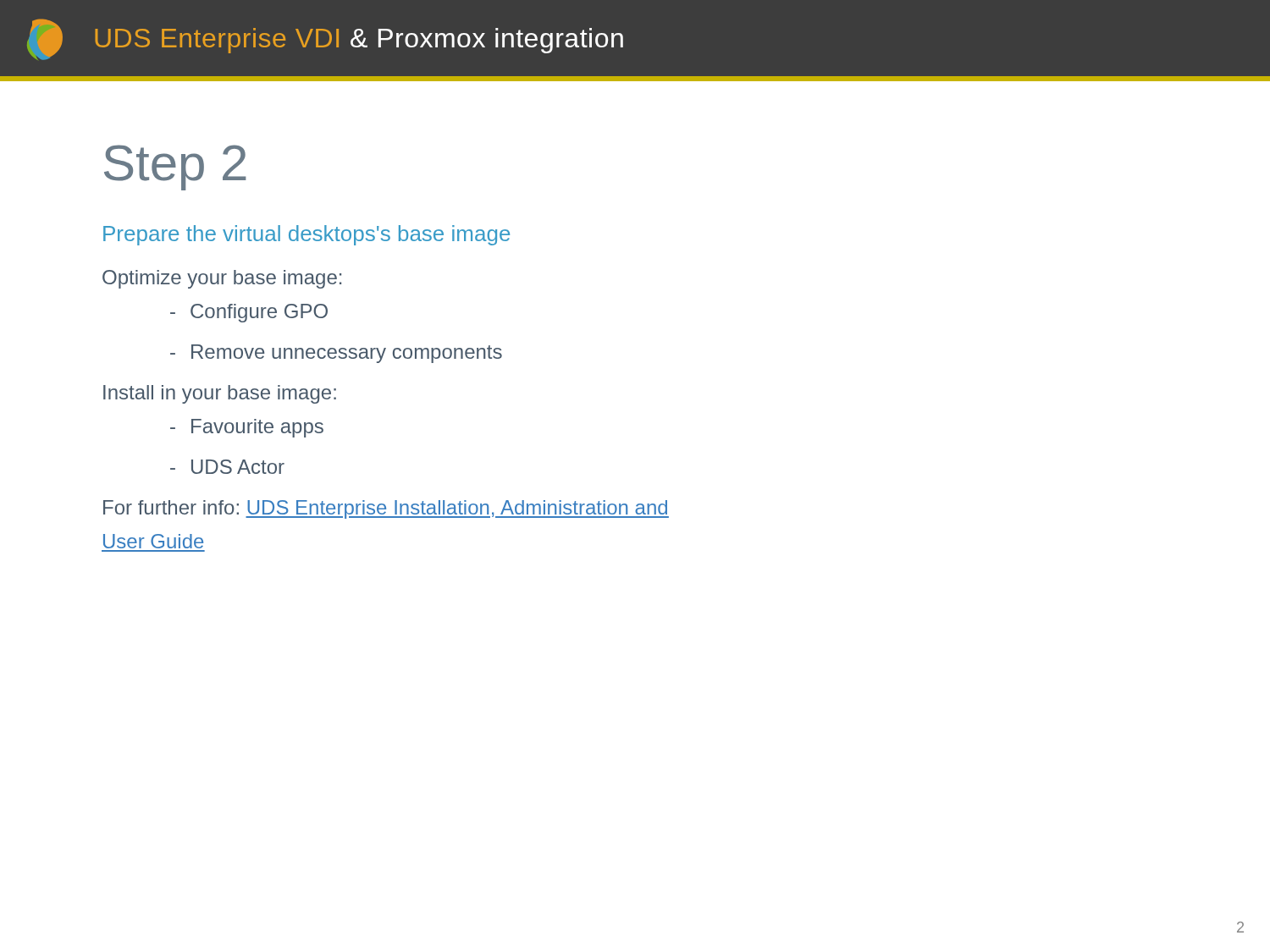Point to the element starting "For further info: UDS Enterprise Installation,"
1270x952 pixels.
(x=385, y=507)
